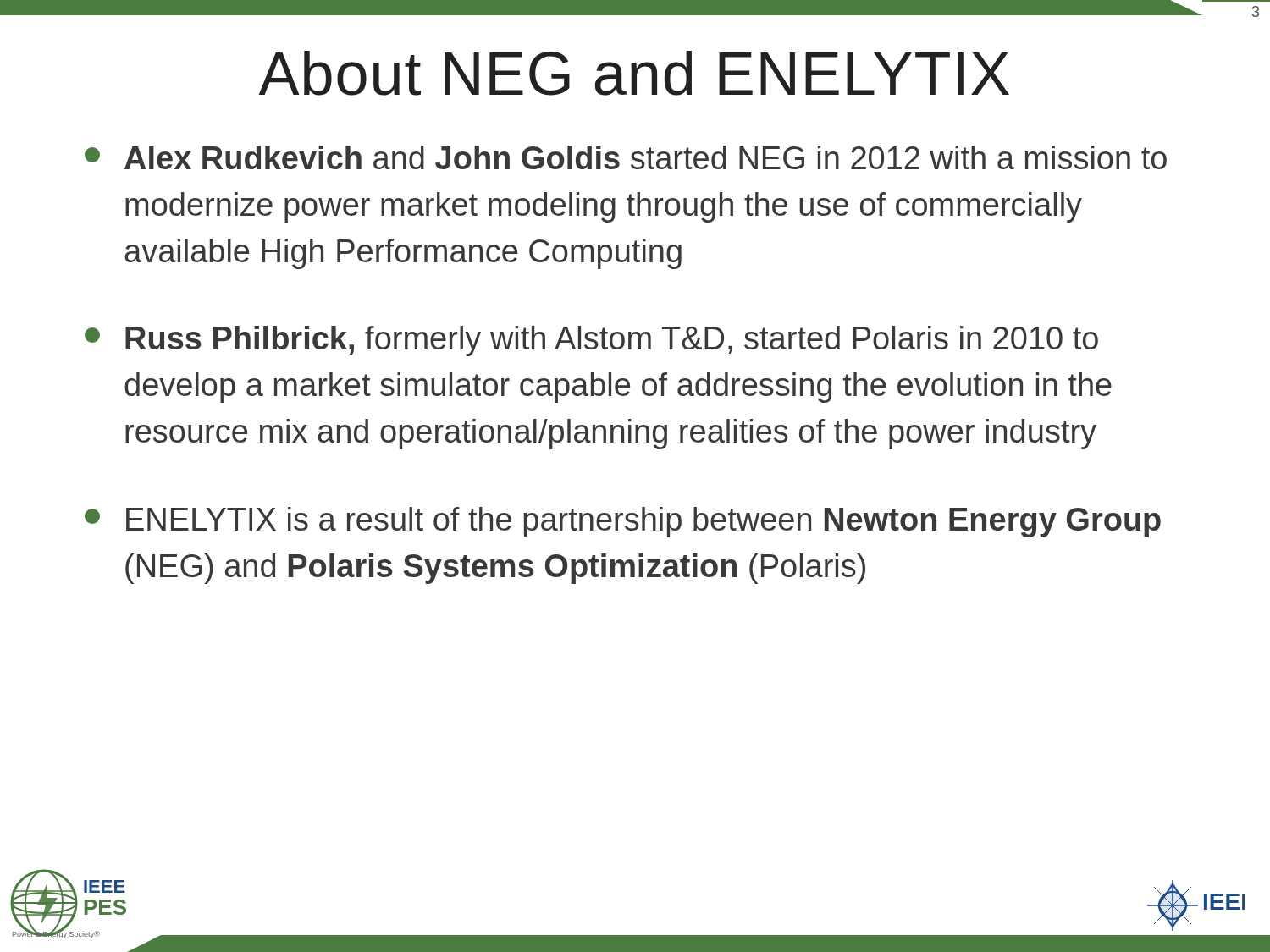Find the element starting "Russ Philbrick, formerly with Alstom T&D, started"
Viewport: 1270px width, 952px height.
(644, 386)
